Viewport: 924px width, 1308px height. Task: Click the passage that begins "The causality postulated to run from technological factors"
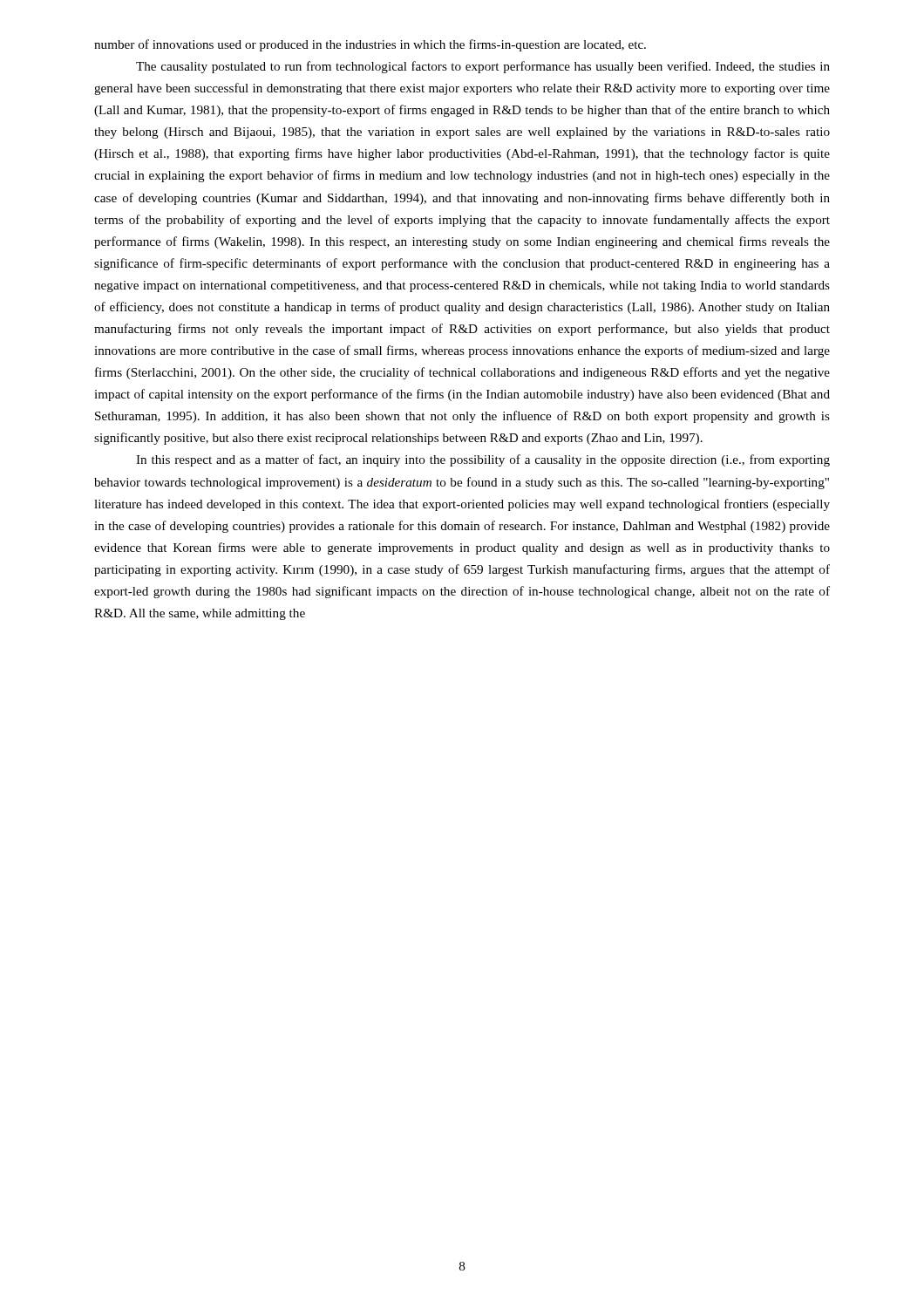point(462,252)
